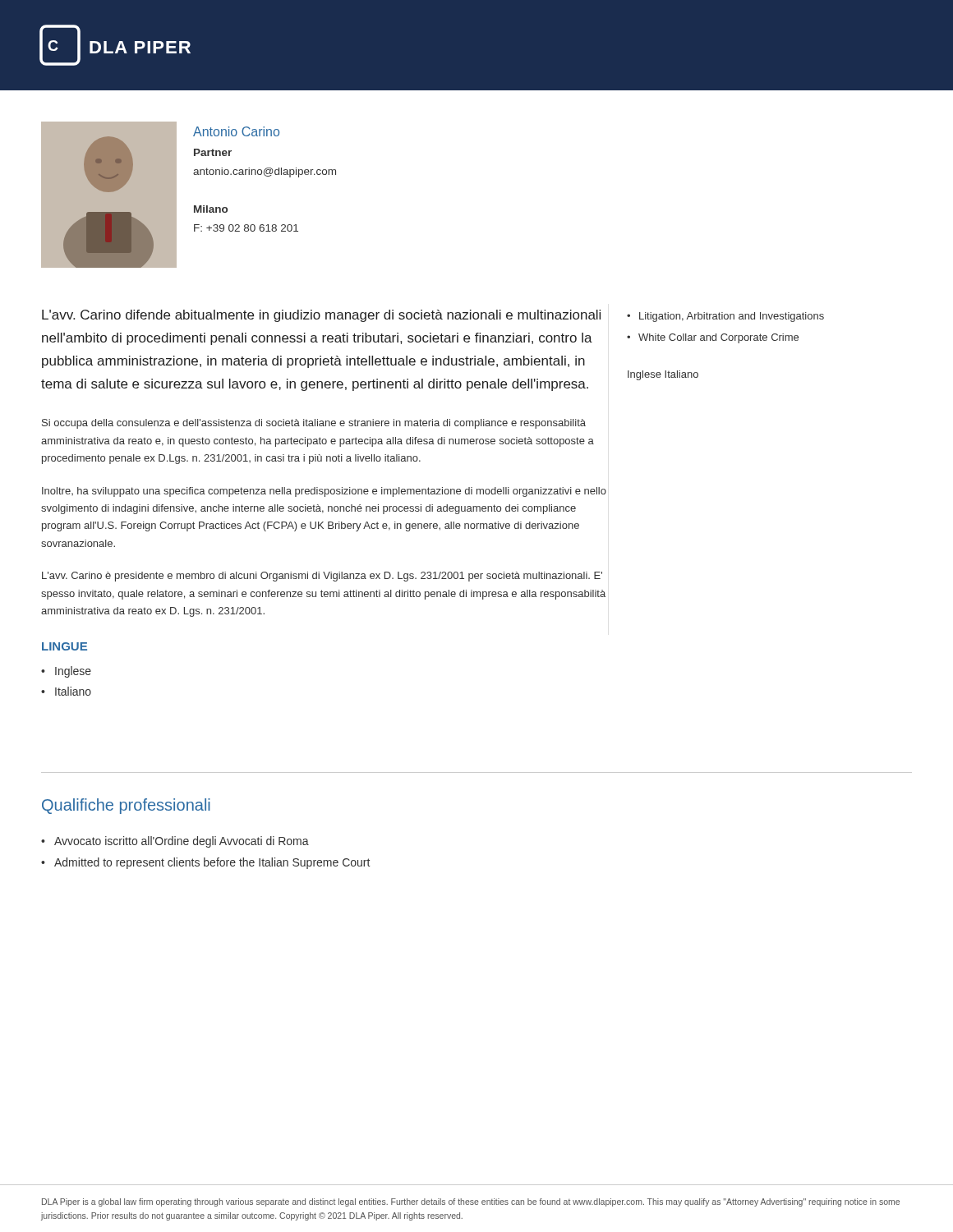953x1232 pixels.
Task: Select the block starting "• Avvocato iscritto all'Ordine degli"
Action: point(175,842)
